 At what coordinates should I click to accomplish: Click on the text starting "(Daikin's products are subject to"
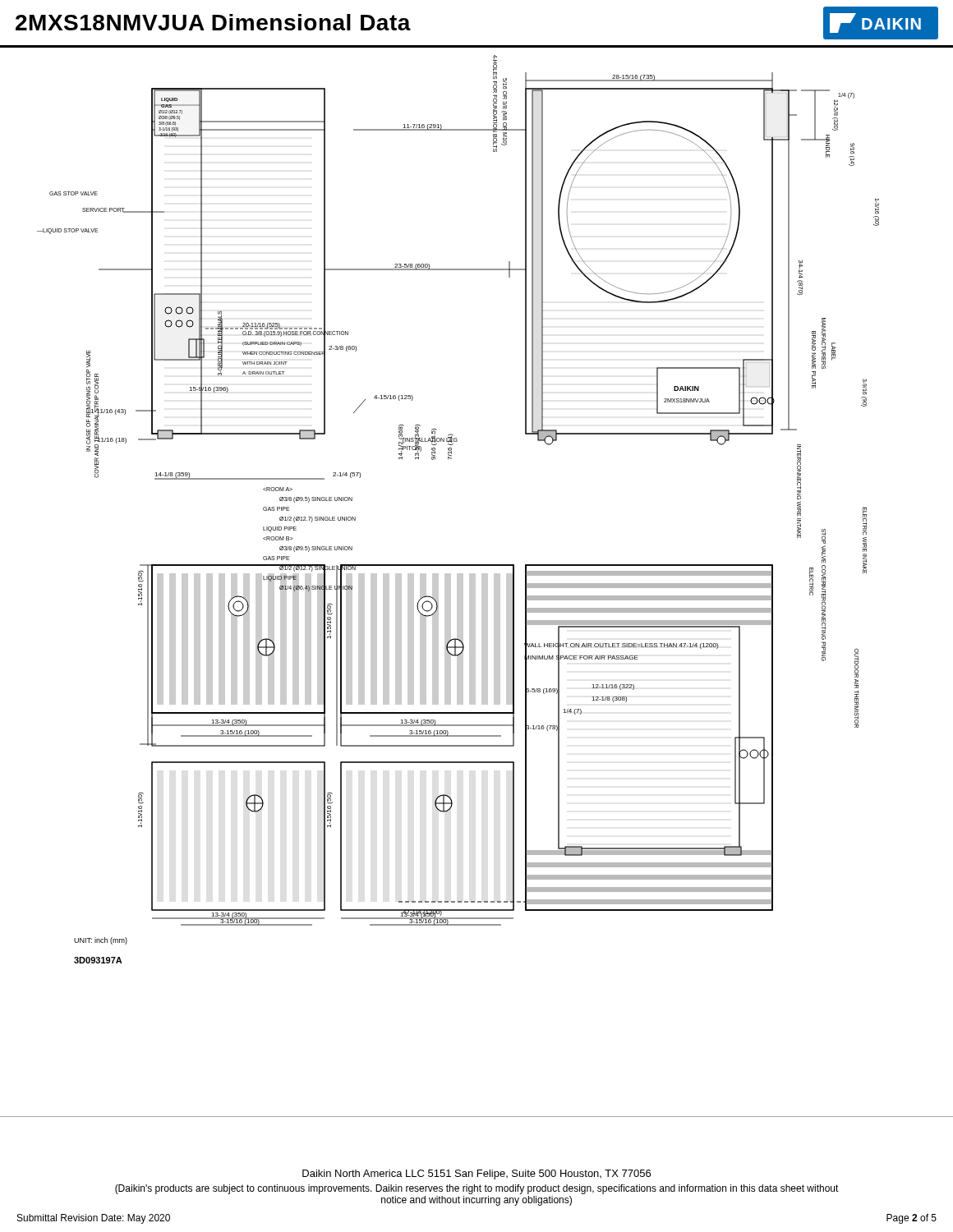[x=476, y=1194]
